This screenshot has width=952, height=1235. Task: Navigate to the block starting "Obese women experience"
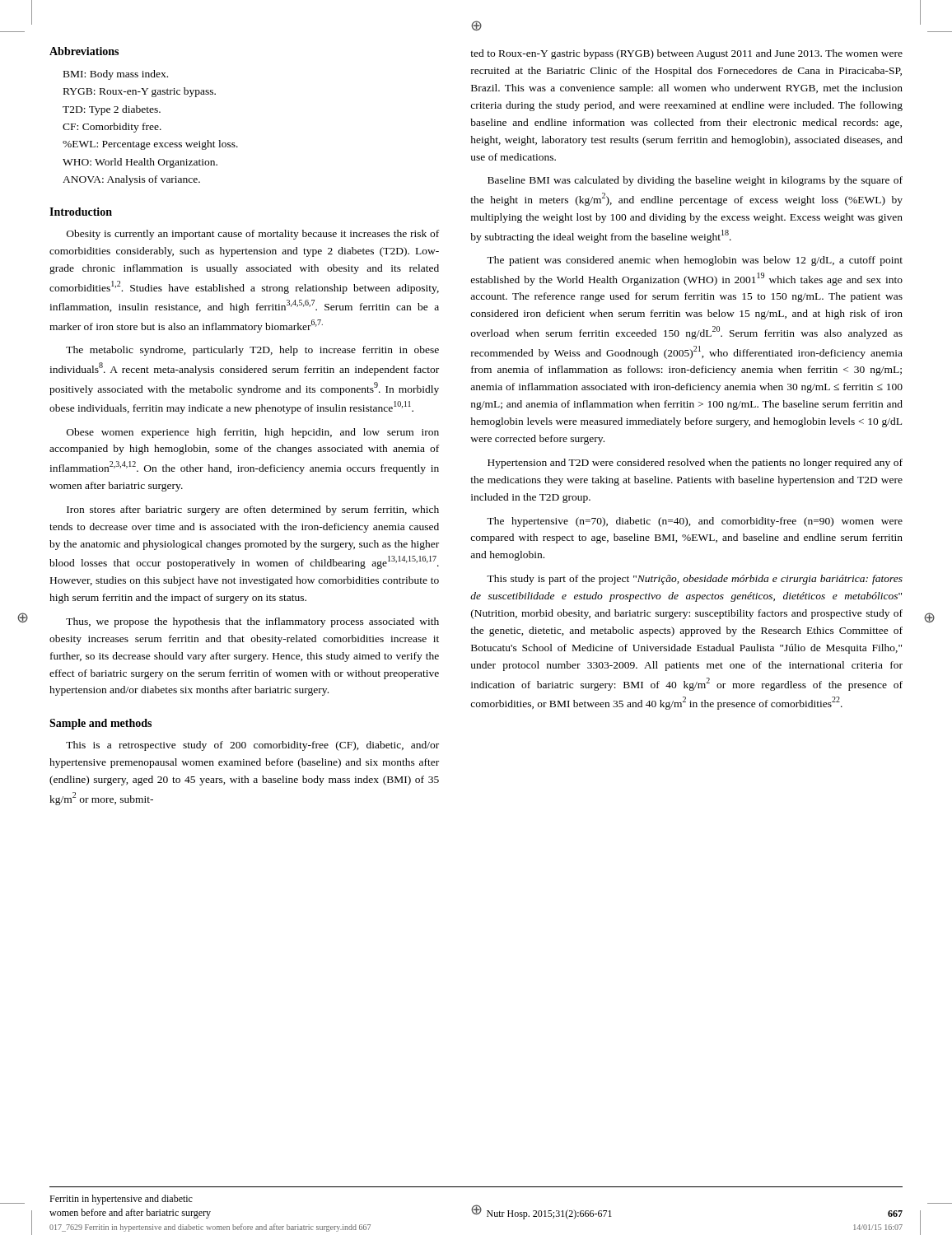coord(244,458)
